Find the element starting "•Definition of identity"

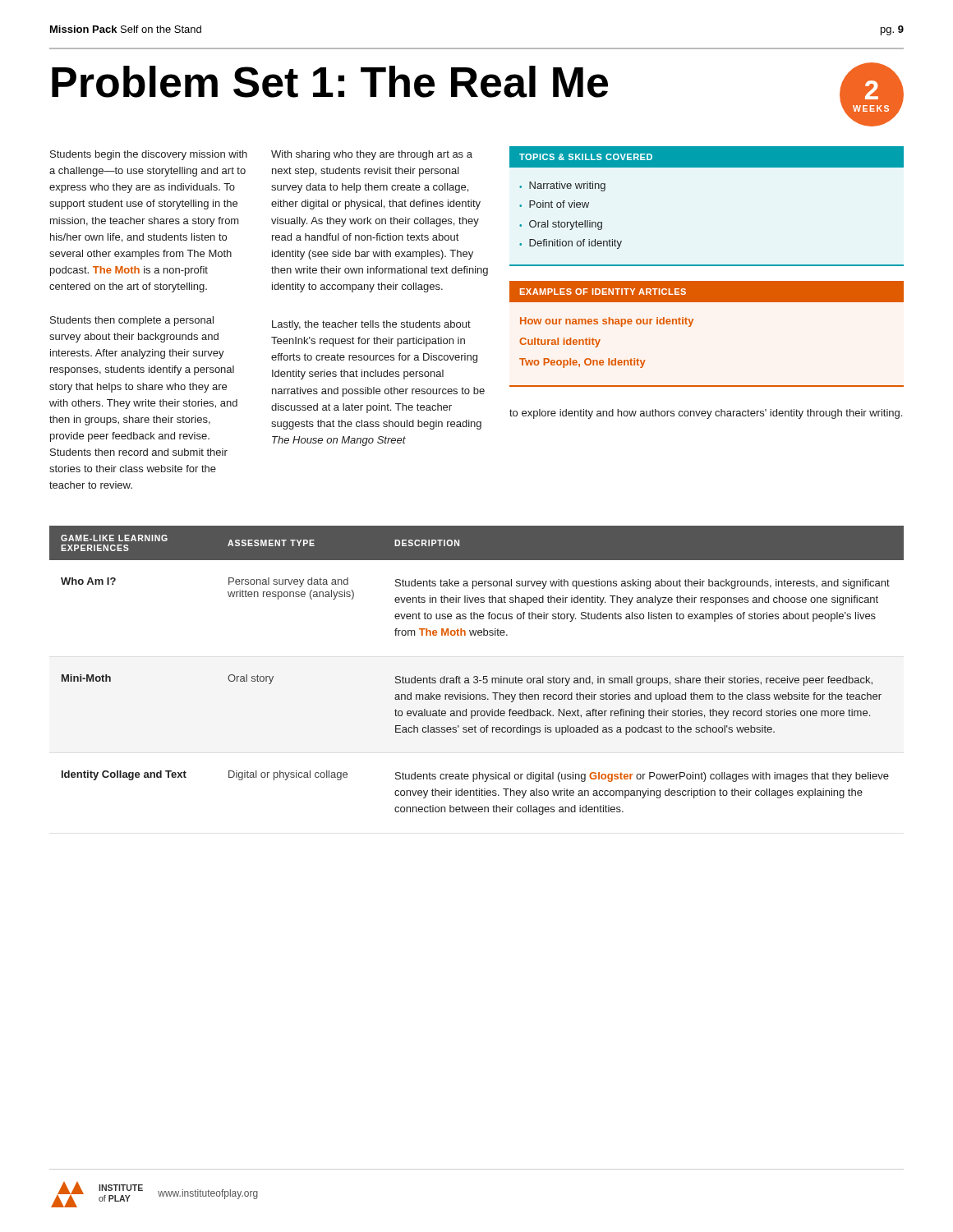point(571,243)
